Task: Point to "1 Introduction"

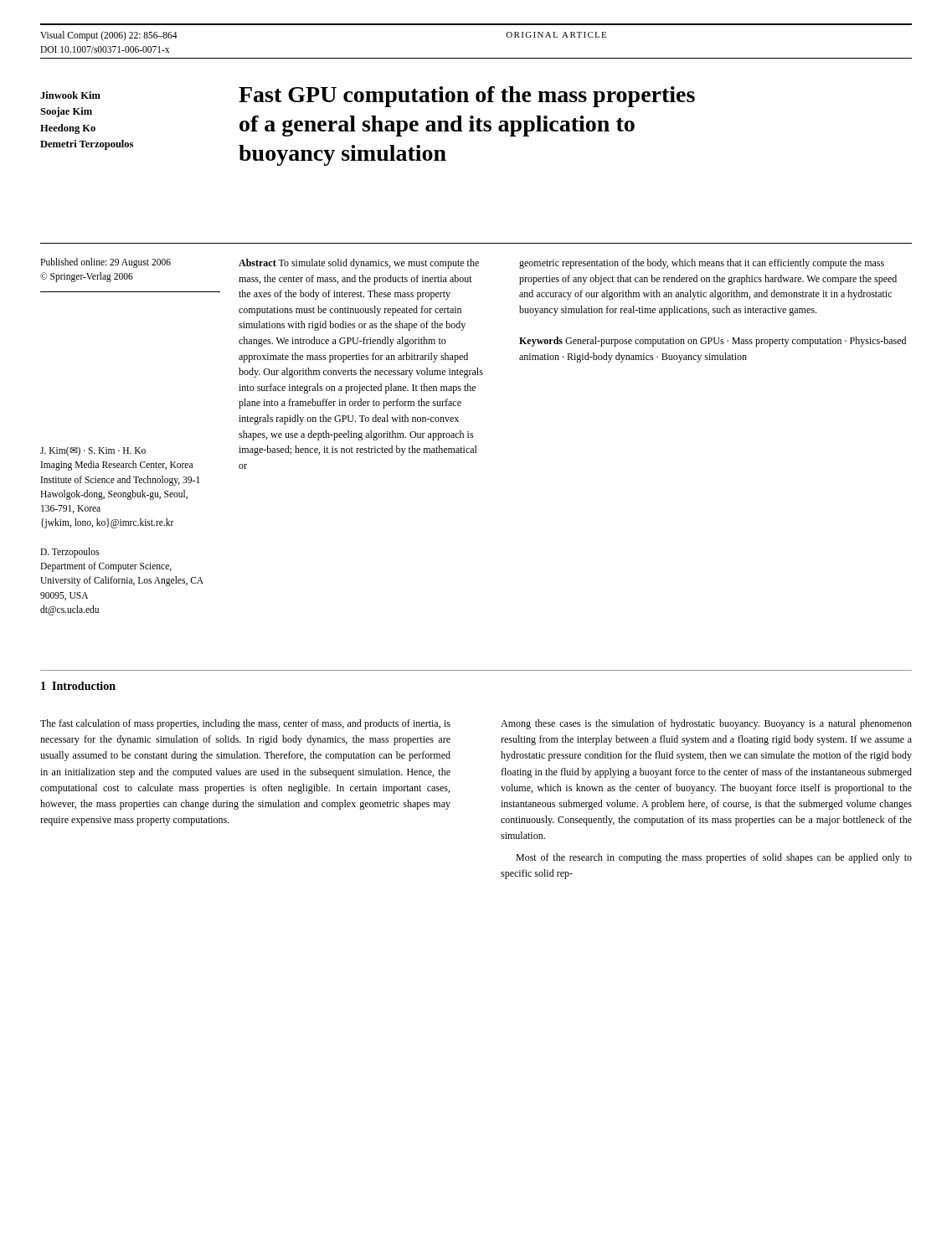Action: (x=78, y=686)
